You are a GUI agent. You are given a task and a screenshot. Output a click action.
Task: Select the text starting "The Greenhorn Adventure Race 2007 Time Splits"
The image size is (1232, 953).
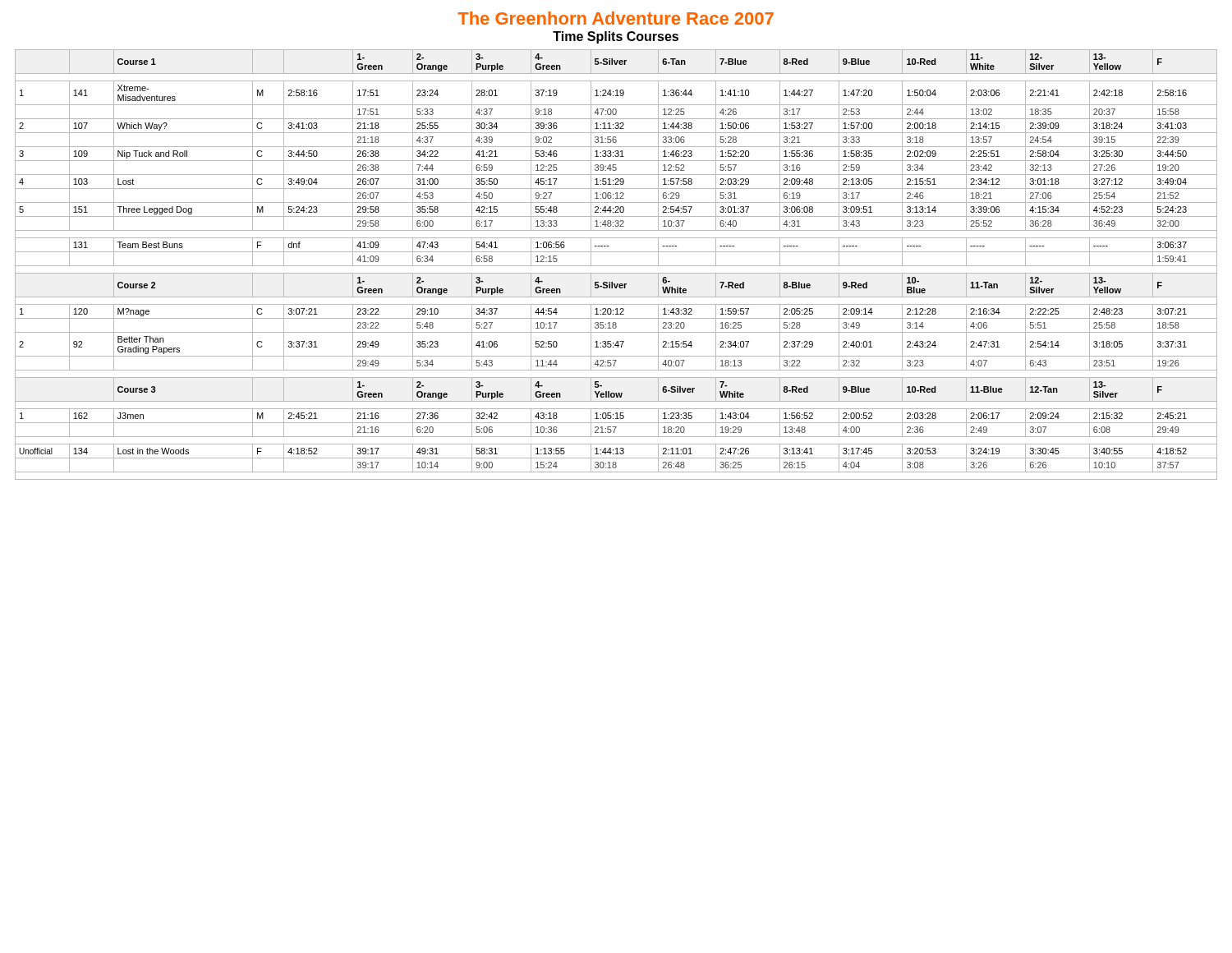(616, 26)
